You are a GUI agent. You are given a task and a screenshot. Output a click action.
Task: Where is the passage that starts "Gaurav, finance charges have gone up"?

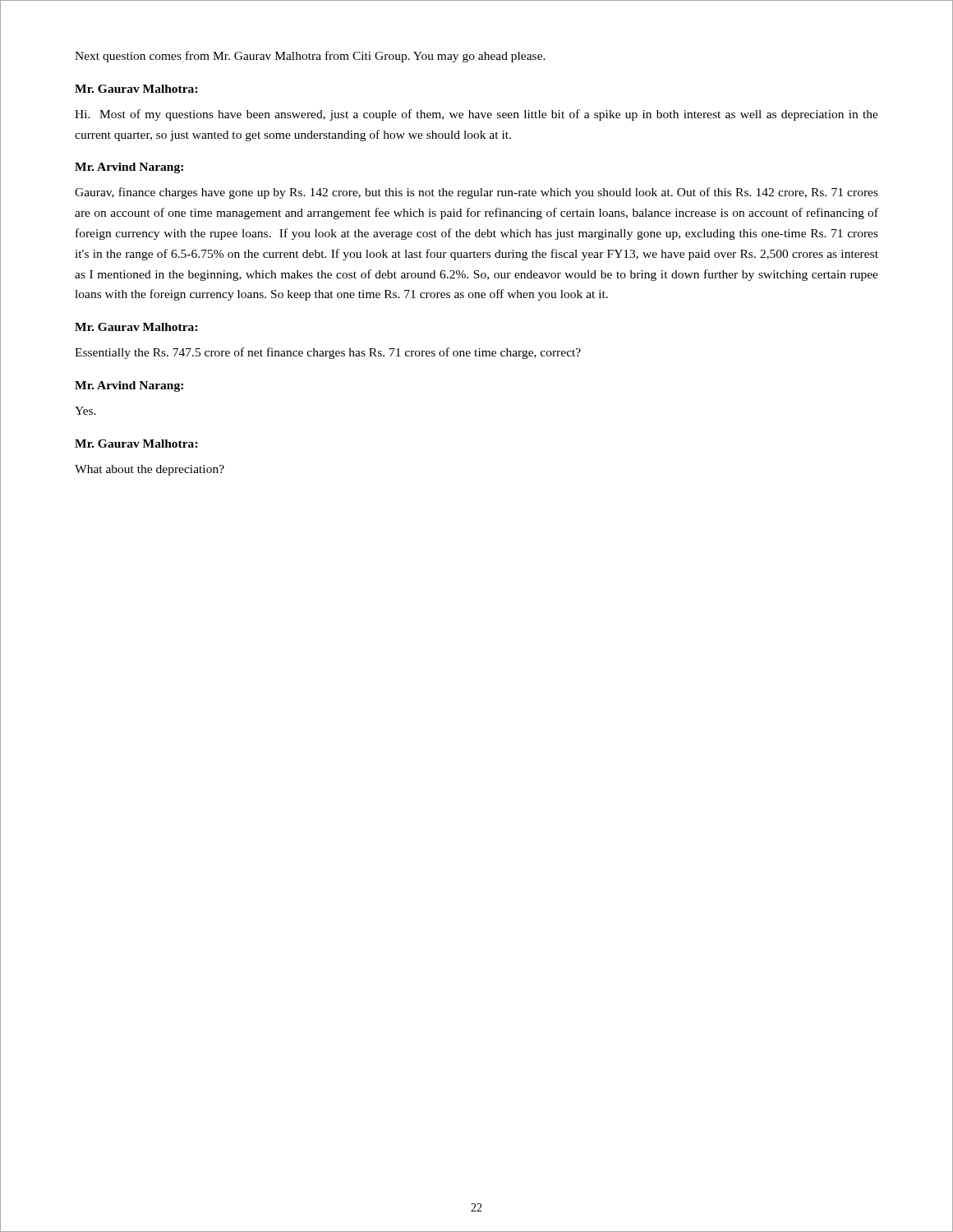(x=476, y=243)
